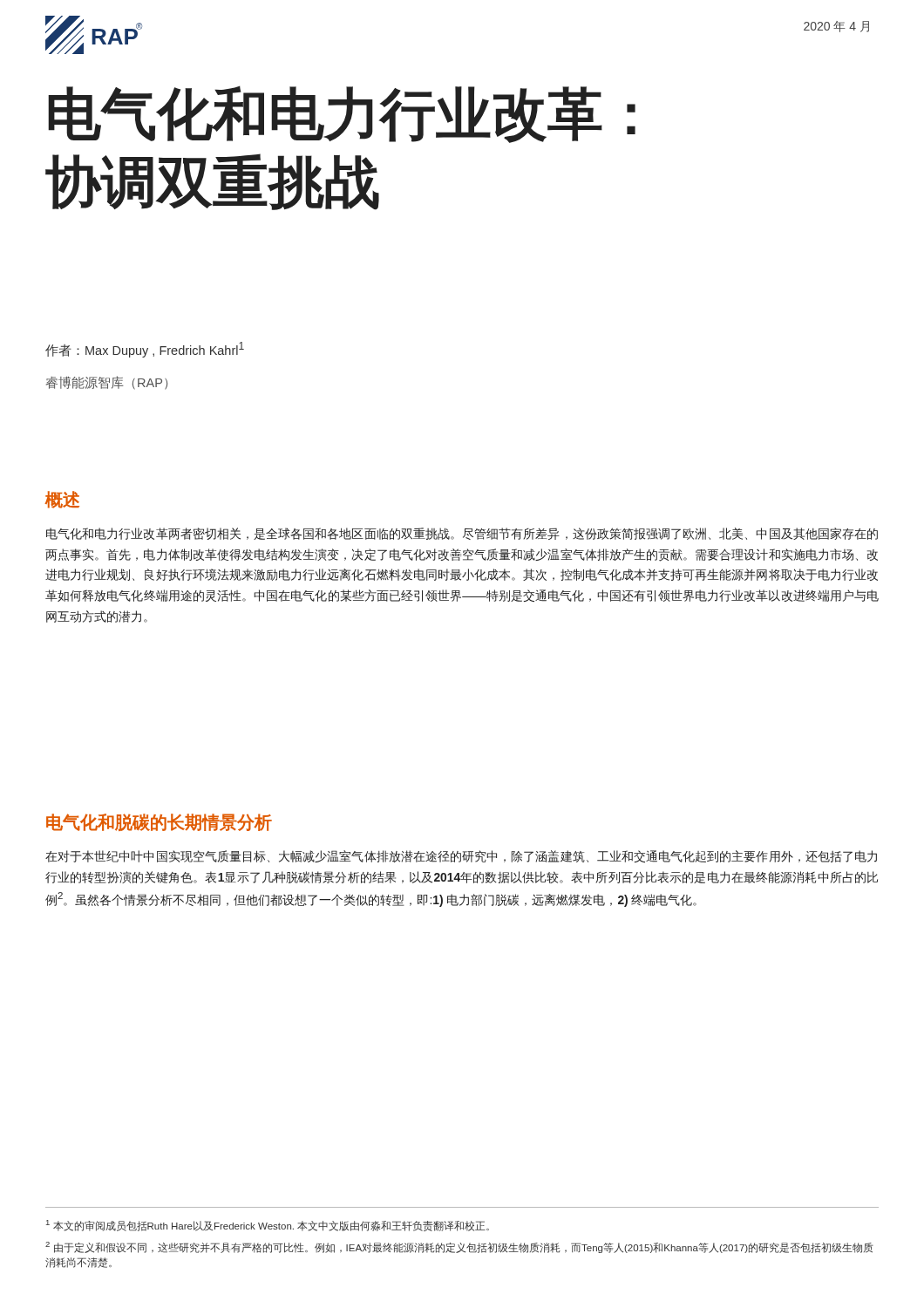Click where it says "2 由于定义和假设不同，这些研究并不具有严格的可比性。例如，IEA对最终能源消耗的定义包括初级生物质消耗，而Teng等人(2015)和Khanna等人(2017)的研究是否包括初级生物质消耗尚不清楚。"
Viewport: 924px width, 1308px height.
(x=462, y=1255)
